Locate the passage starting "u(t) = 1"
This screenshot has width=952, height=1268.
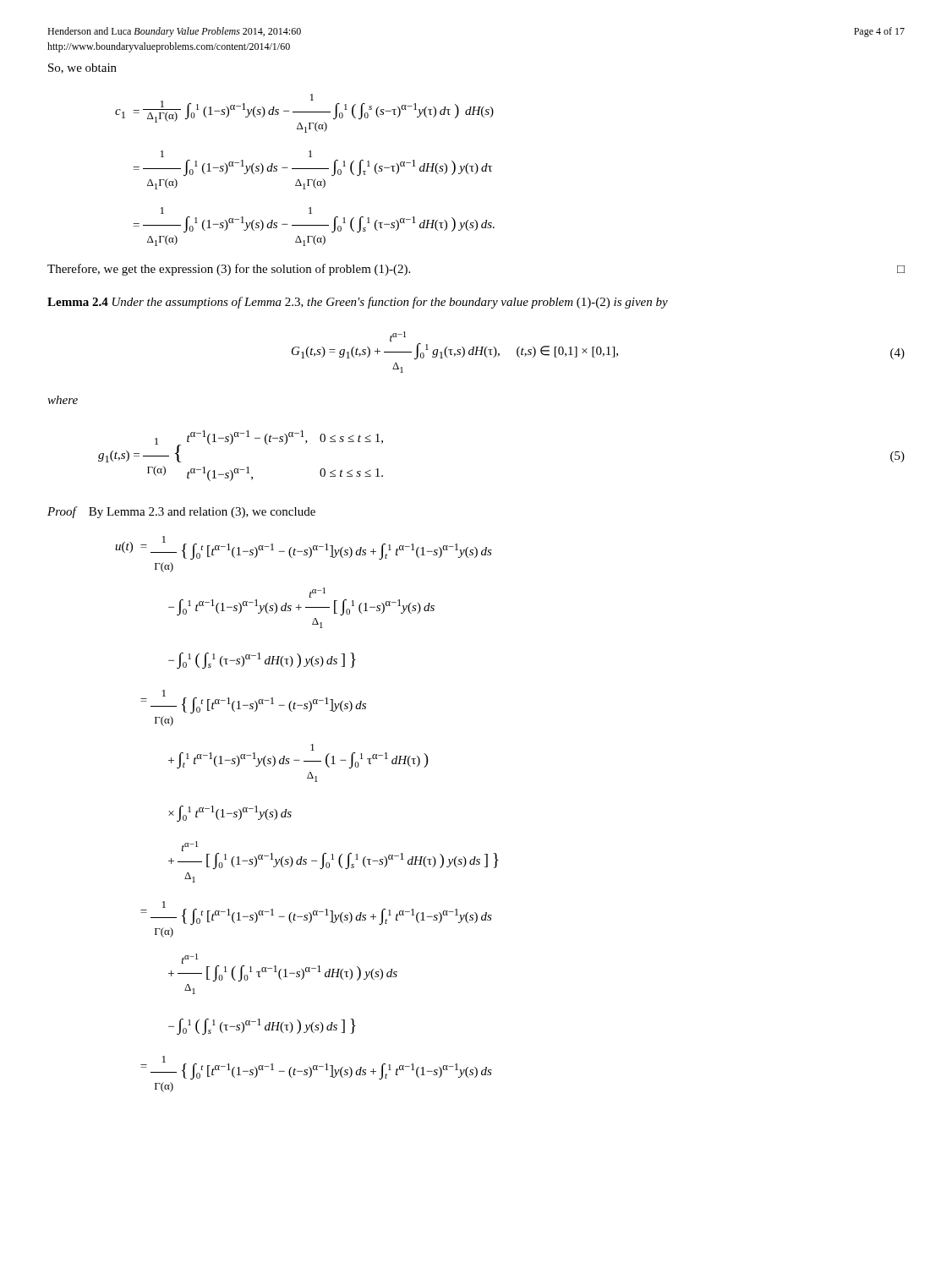click(304, 548)
